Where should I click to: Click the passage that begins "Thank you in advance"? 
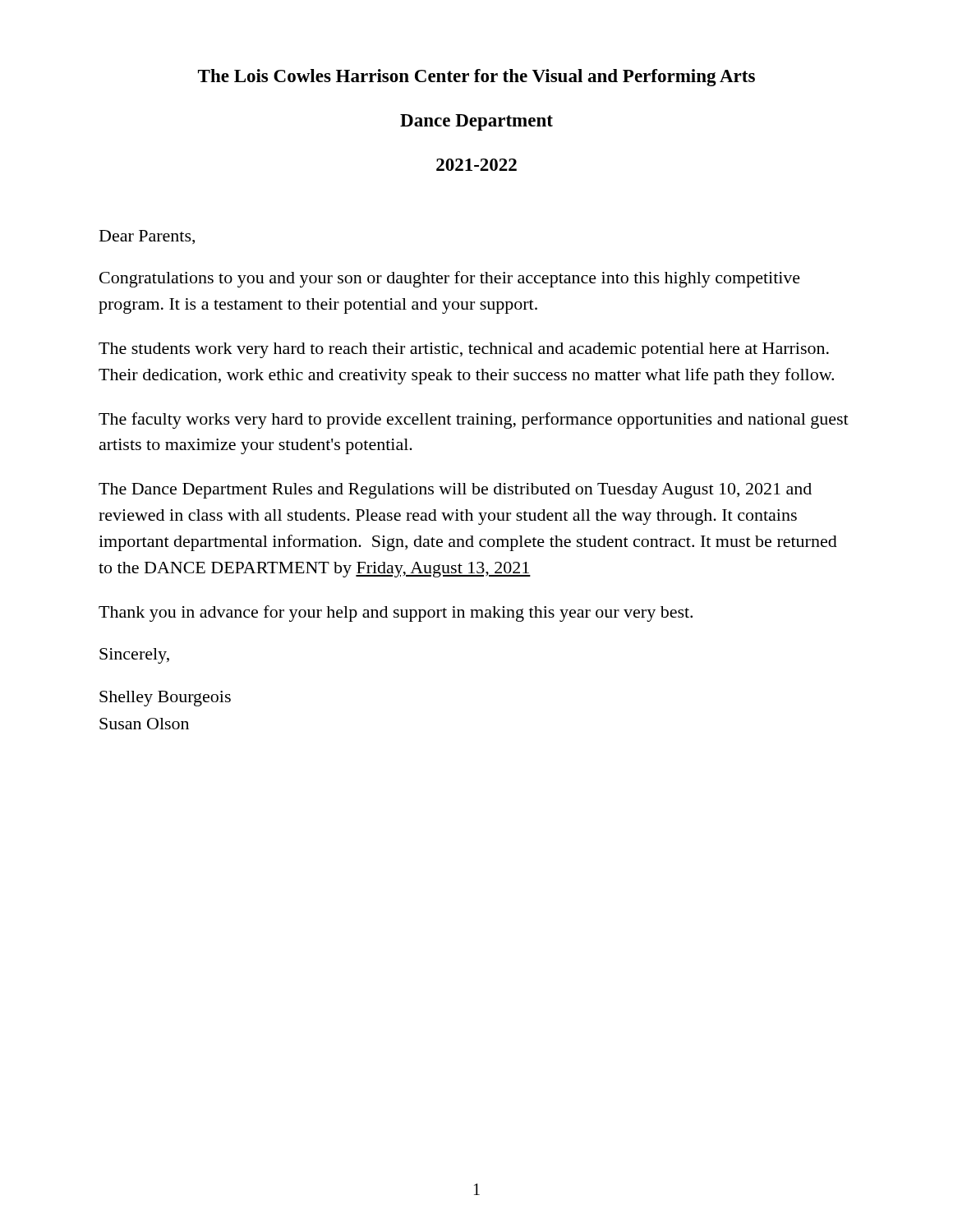click(396, 611)
